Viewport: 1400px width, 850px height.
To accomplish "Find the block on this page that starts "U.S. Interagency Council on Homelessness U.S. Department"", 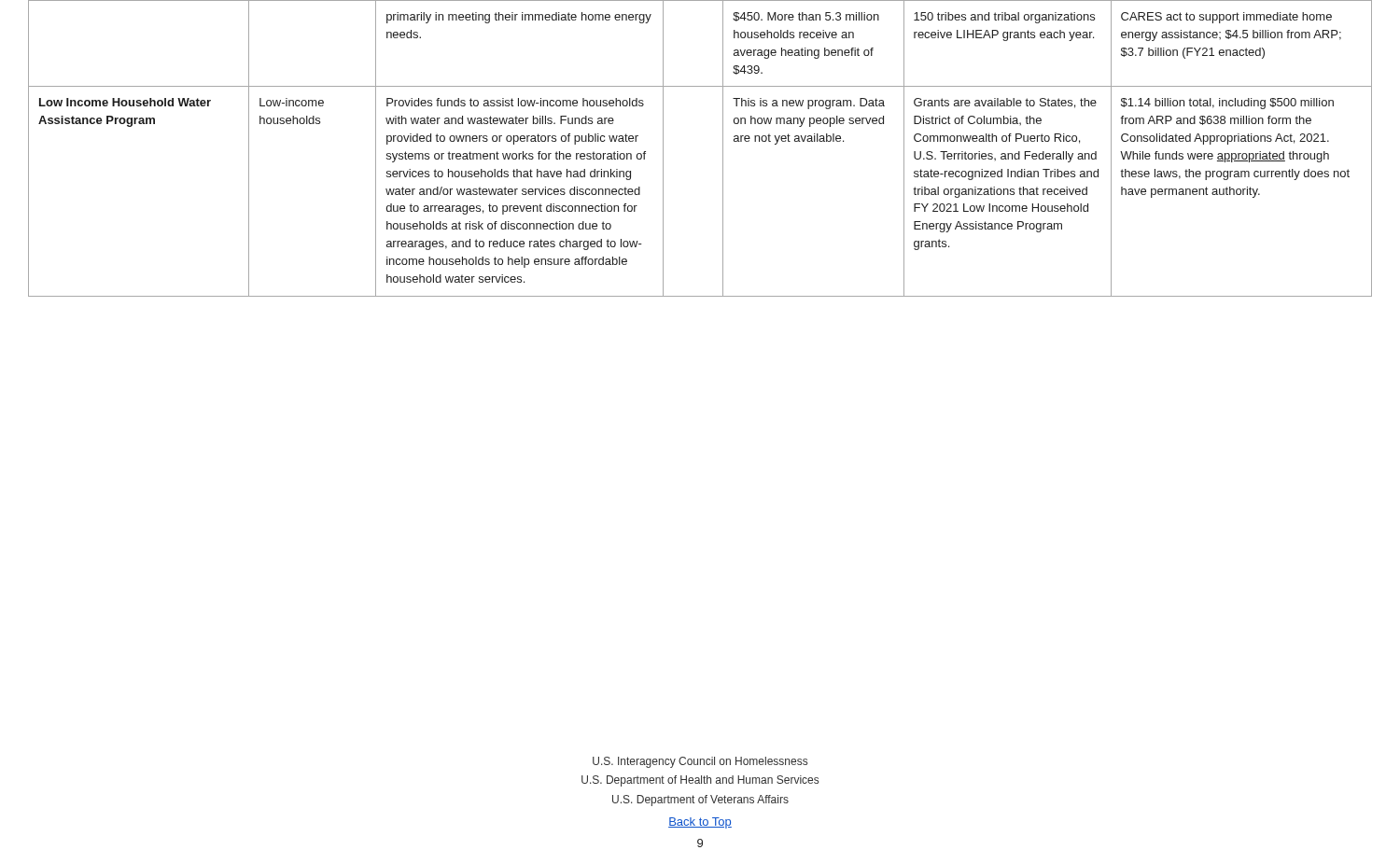I will click(x=700, y=780).
